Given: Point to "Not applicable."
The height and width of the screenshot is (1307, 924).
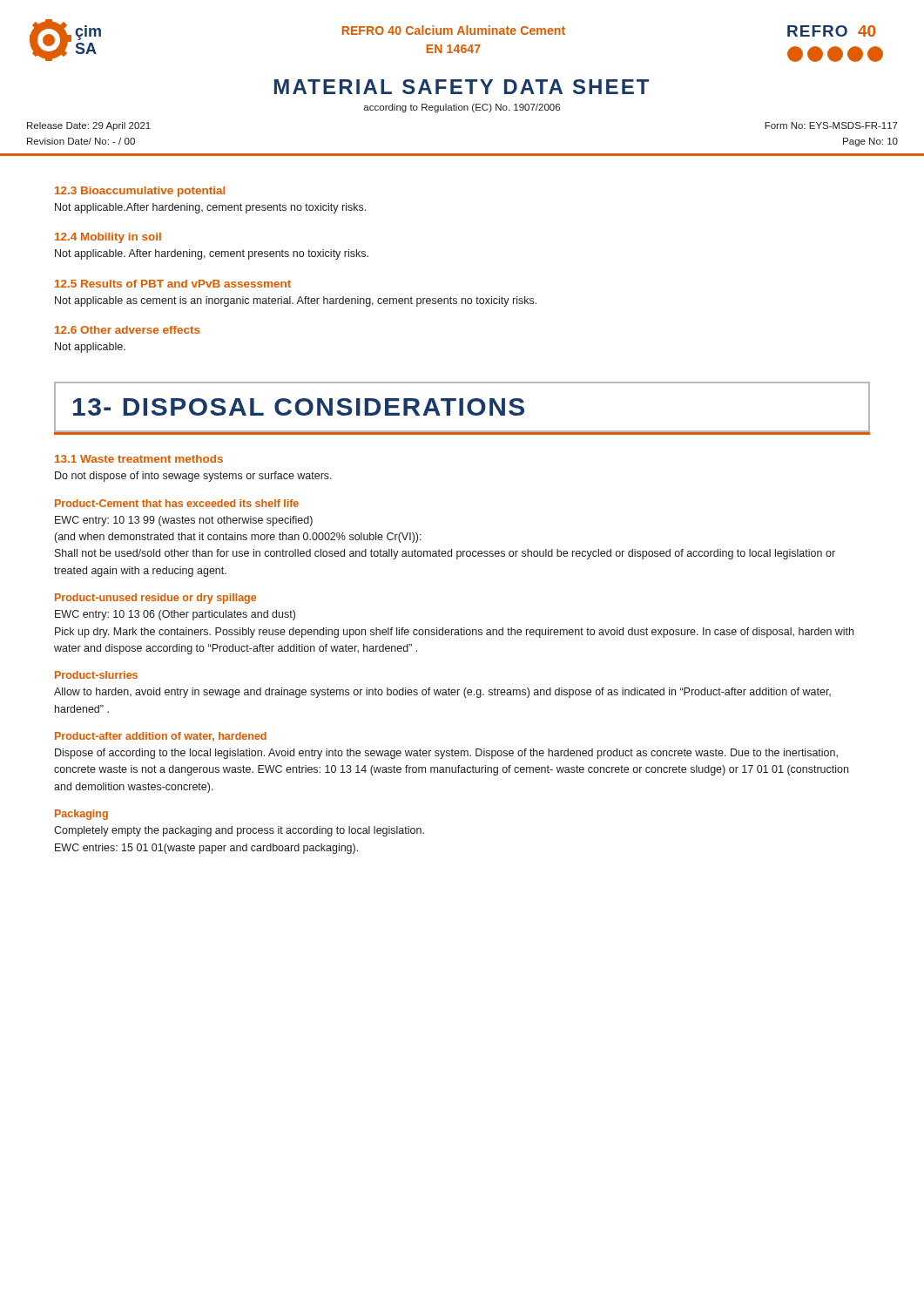Looking at the screenshot, I should pyautogui.click(x=90, y=347).
